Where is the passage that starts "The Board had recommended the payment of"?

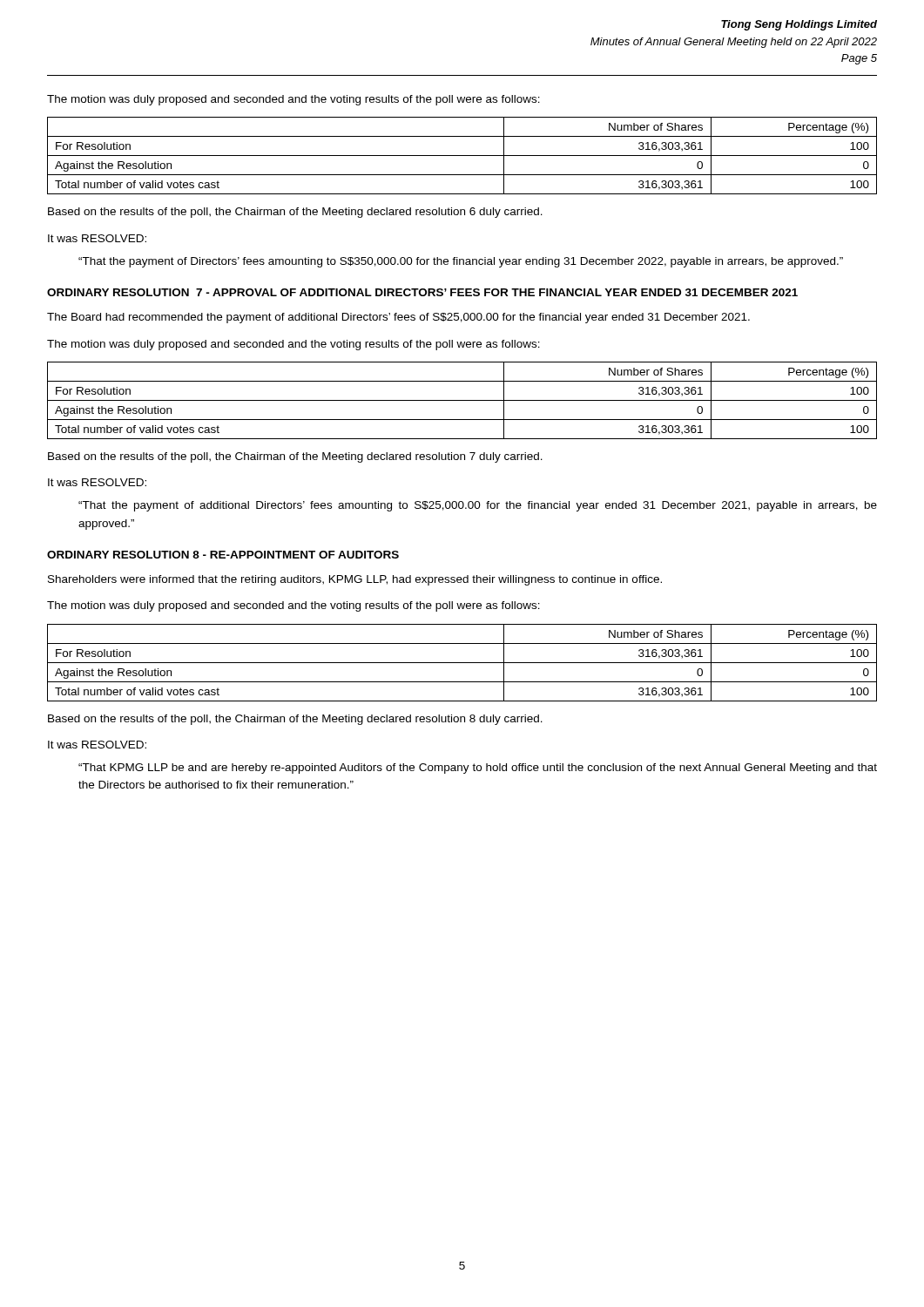[399, 317]
